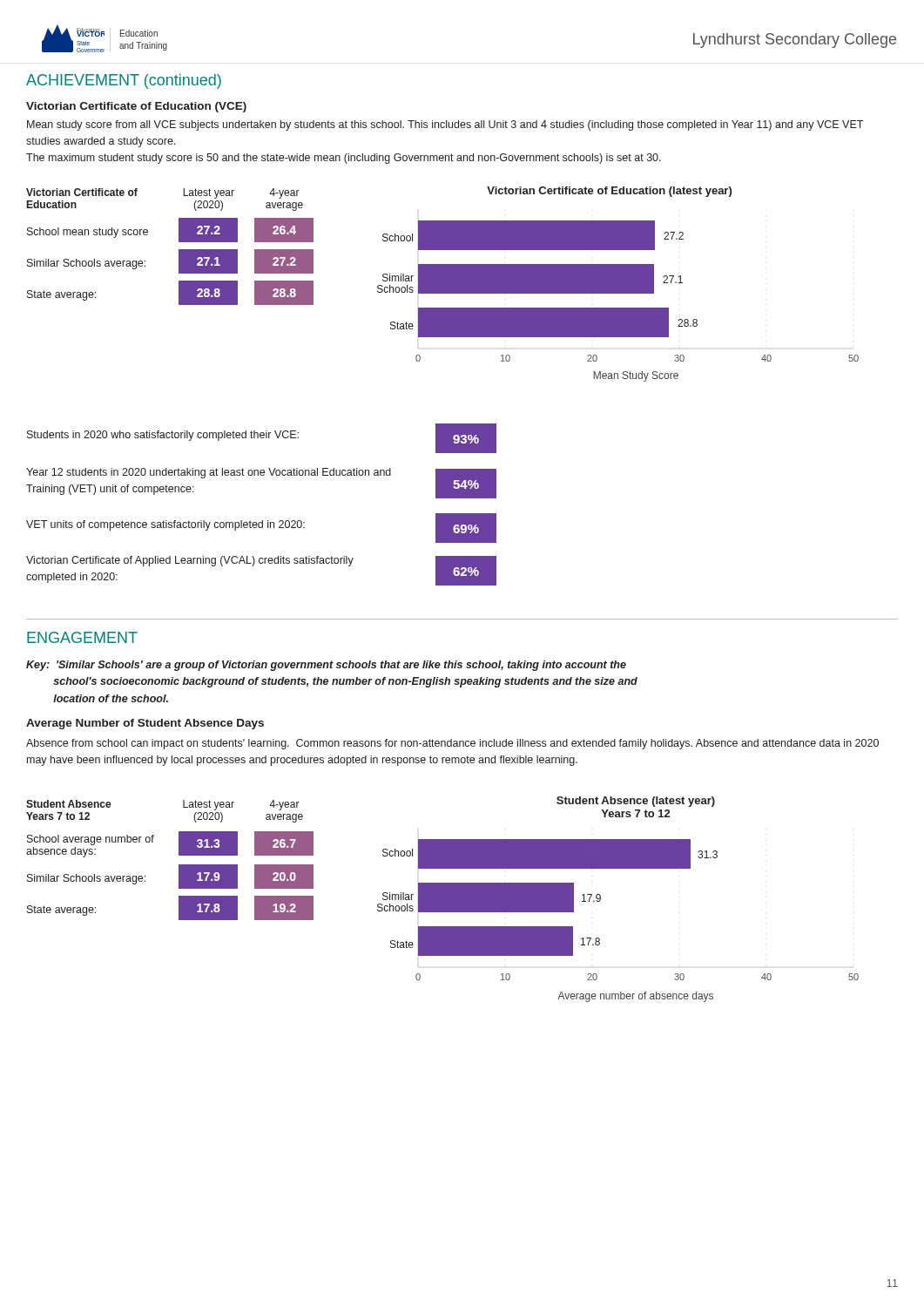Where is the passage that starts "VET units of competence satisfactorily completed in"?
Image resolution: width=924 pixels, height=1307 pixels.
[x=166, y=525]
